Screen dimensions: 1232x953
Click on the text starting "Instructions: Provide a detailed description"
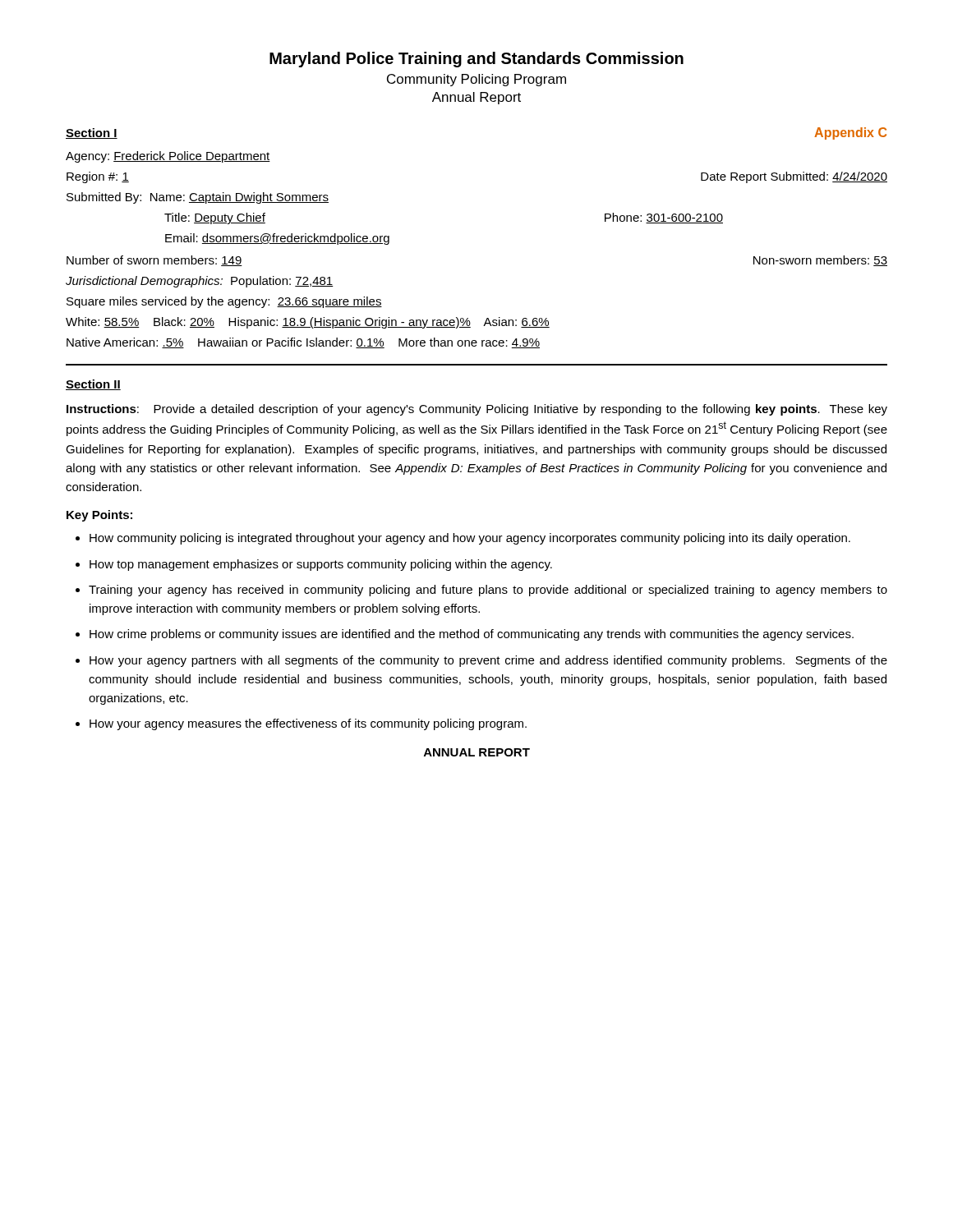click(x=476, y=448)
